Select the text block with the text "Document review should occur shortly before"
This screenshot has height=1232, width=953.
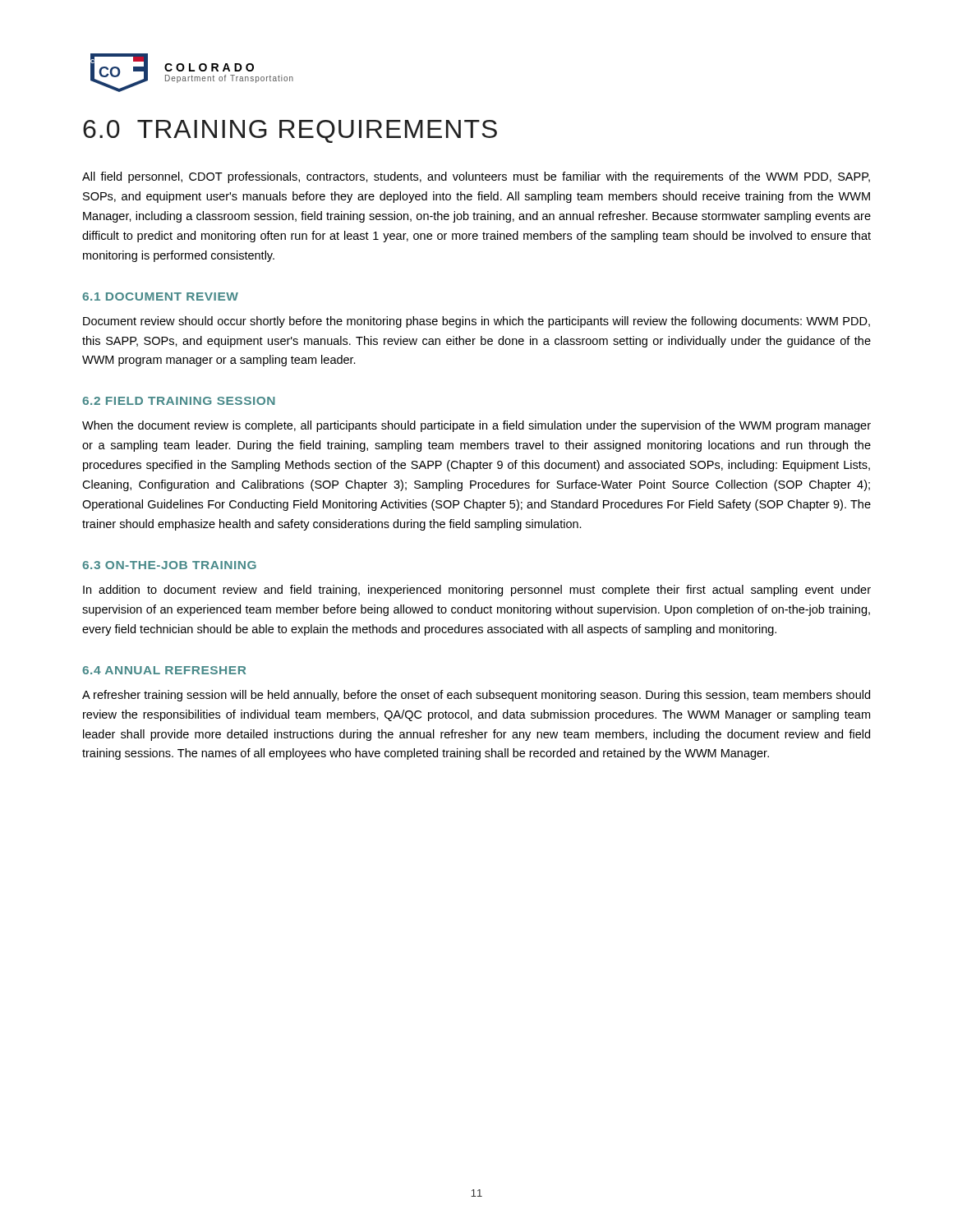coord(476,340)
